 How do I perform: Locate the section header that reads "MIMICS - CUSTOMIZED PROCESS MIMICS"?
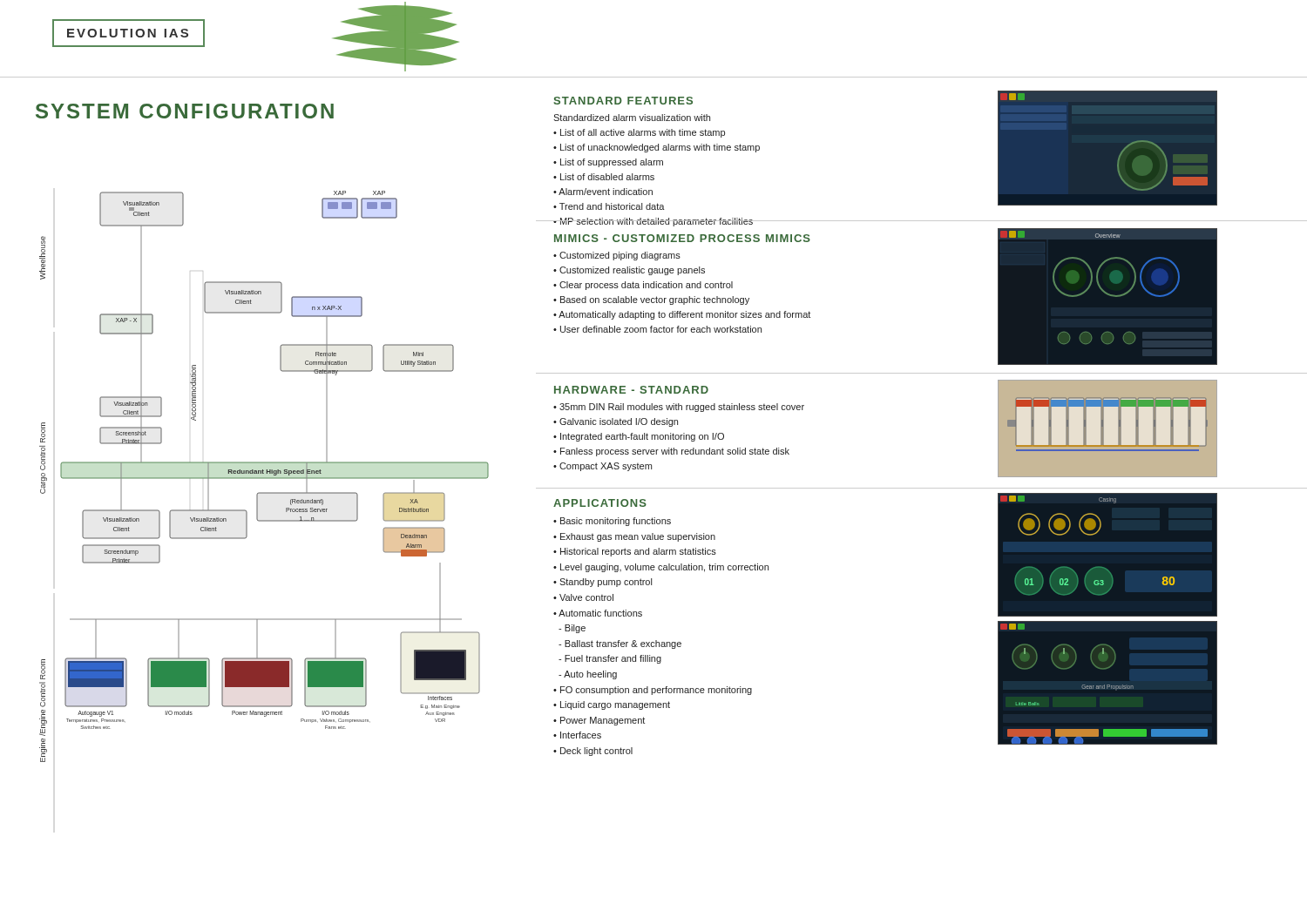[682, 238]
